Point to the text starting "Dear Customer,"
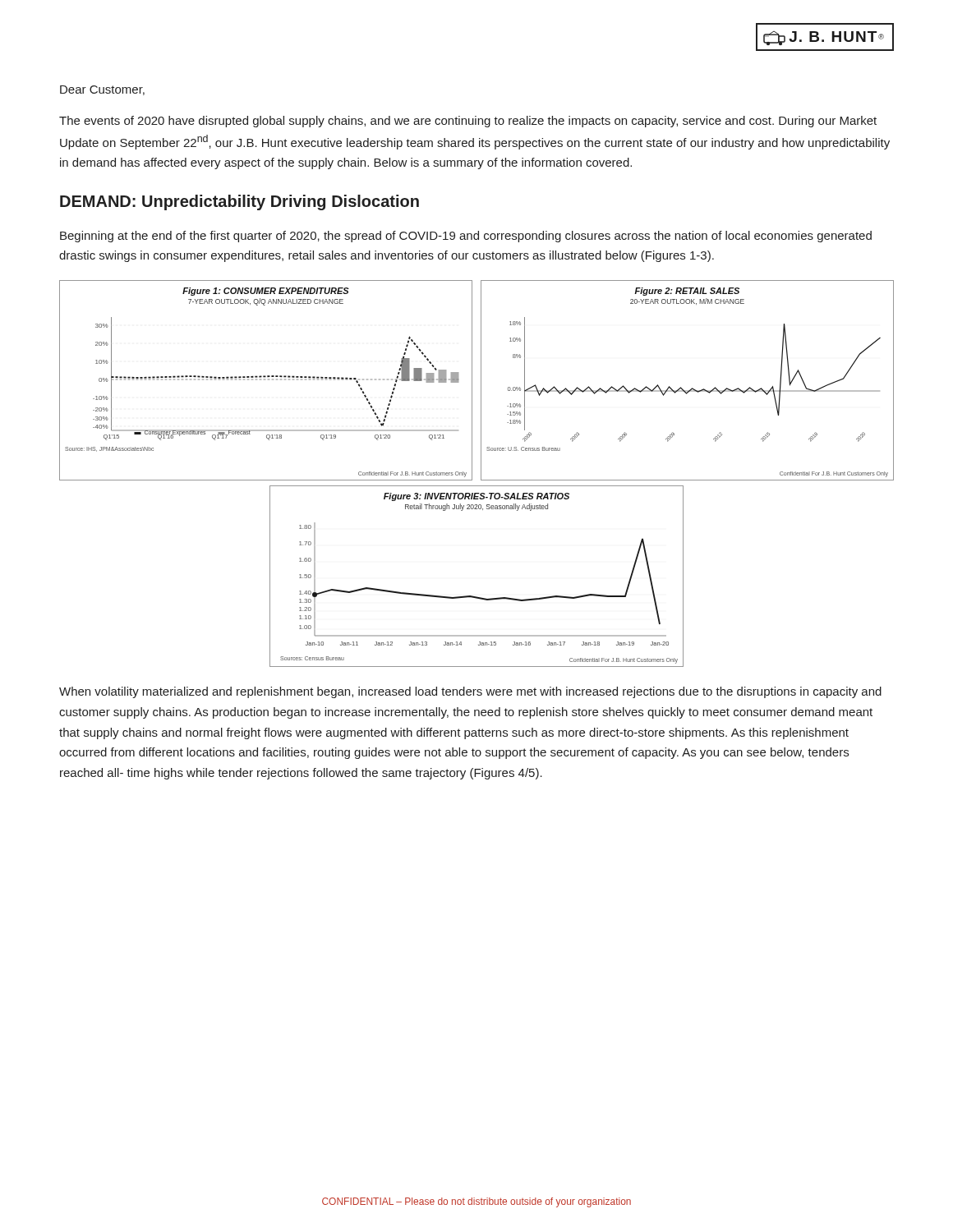 (x=102, y=89)
